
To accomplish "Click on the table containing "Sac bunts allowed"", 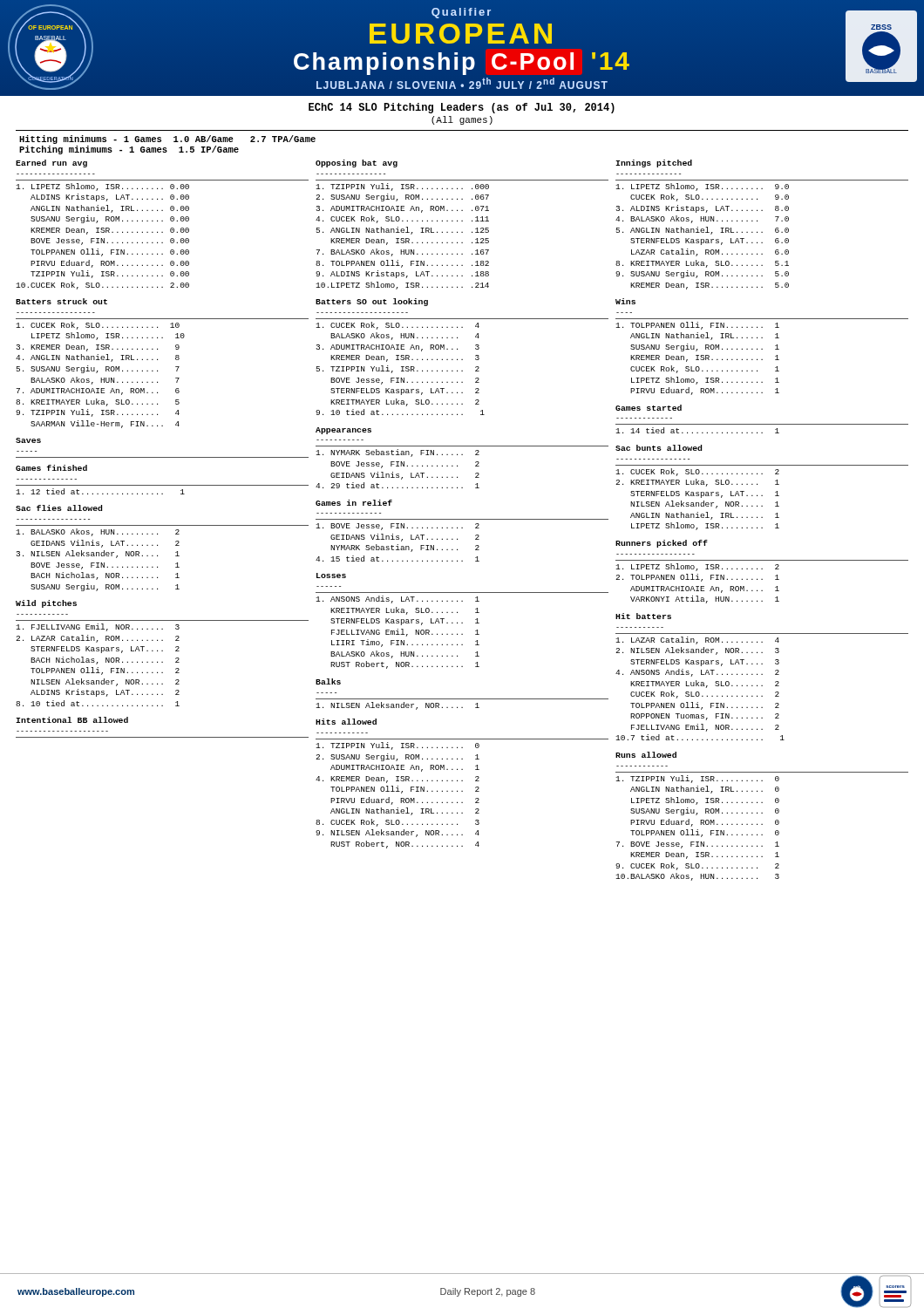I will (x=762, y=488).
